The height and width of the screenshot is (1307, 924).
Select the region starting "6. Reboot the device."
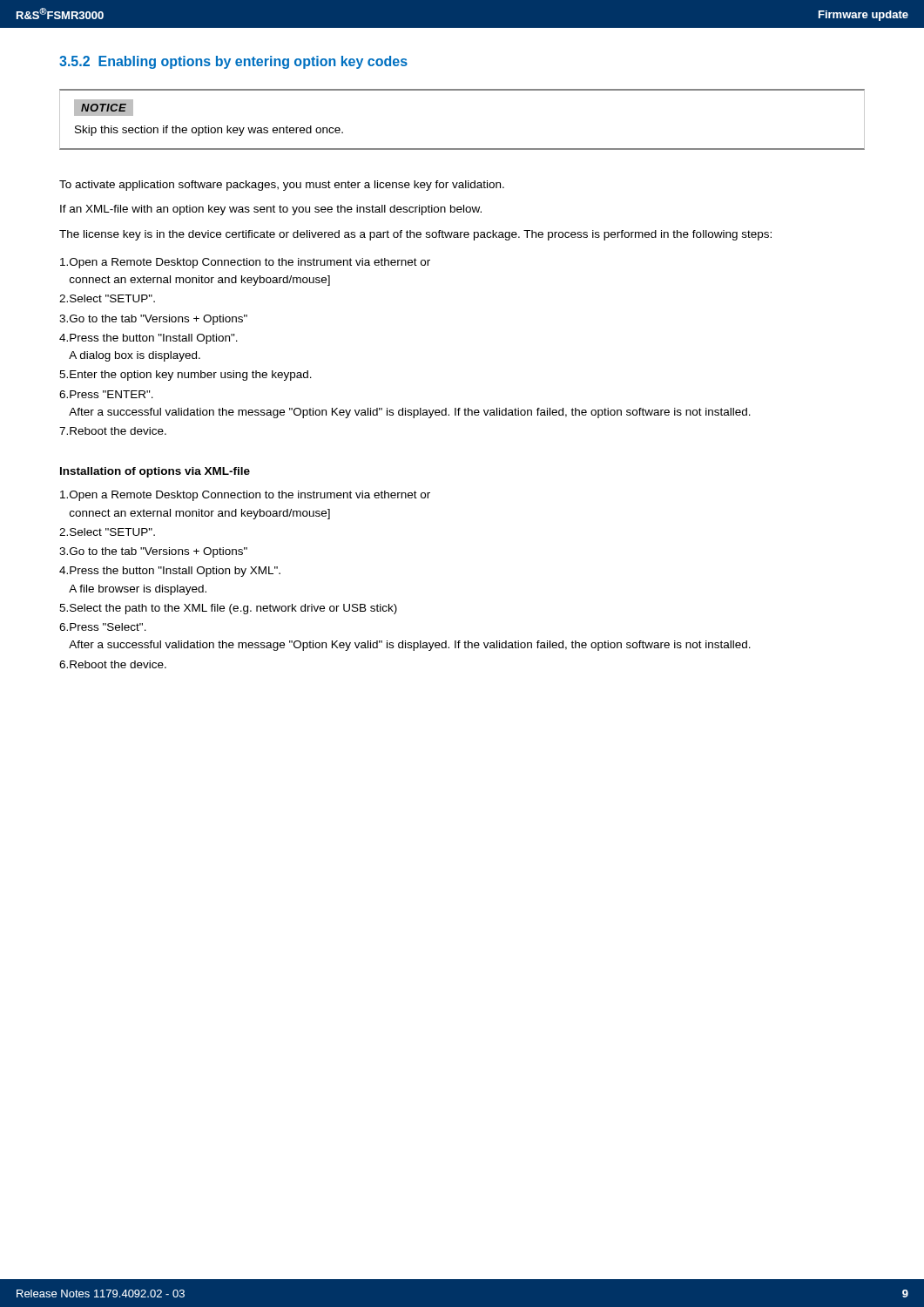(113, 665)
